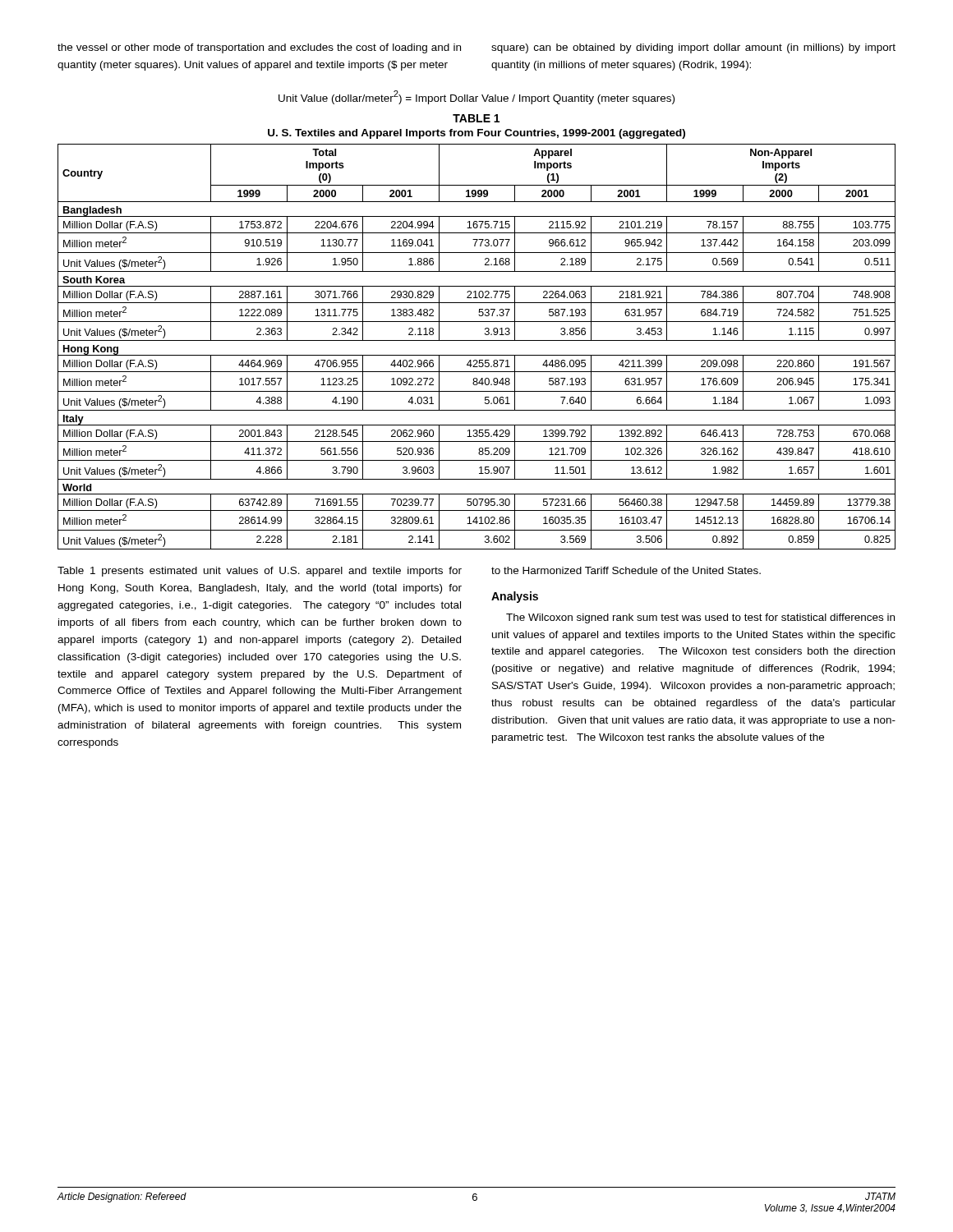This screenshot has width=953, height=1232.
Task: Find the formula that reads "Unit Value (dollar/meter2) ="
Action: (x=476, y=96)
